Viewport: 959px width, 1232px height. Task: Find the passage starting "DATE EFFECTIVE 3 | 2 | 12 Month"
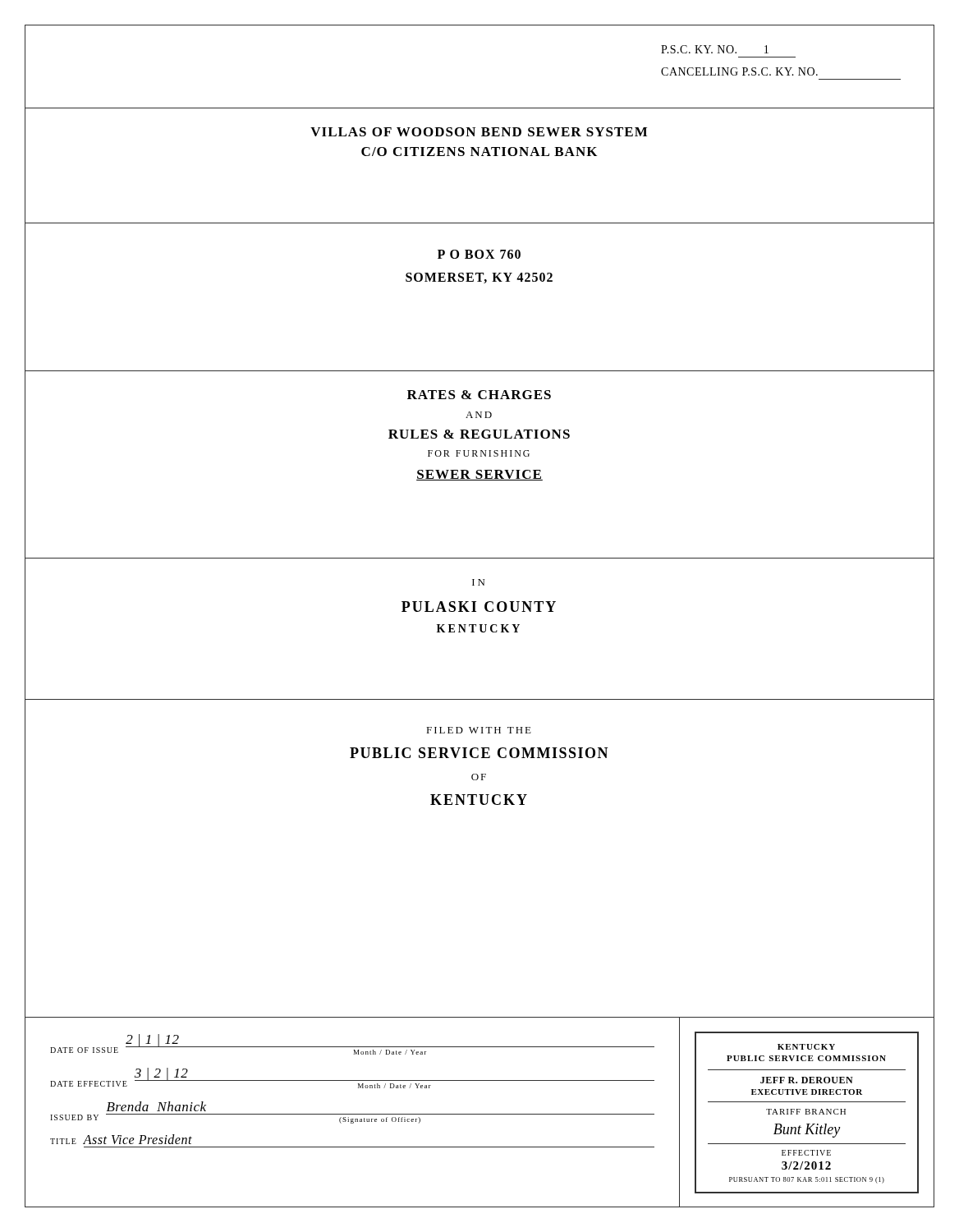(x=352, y=1078)
